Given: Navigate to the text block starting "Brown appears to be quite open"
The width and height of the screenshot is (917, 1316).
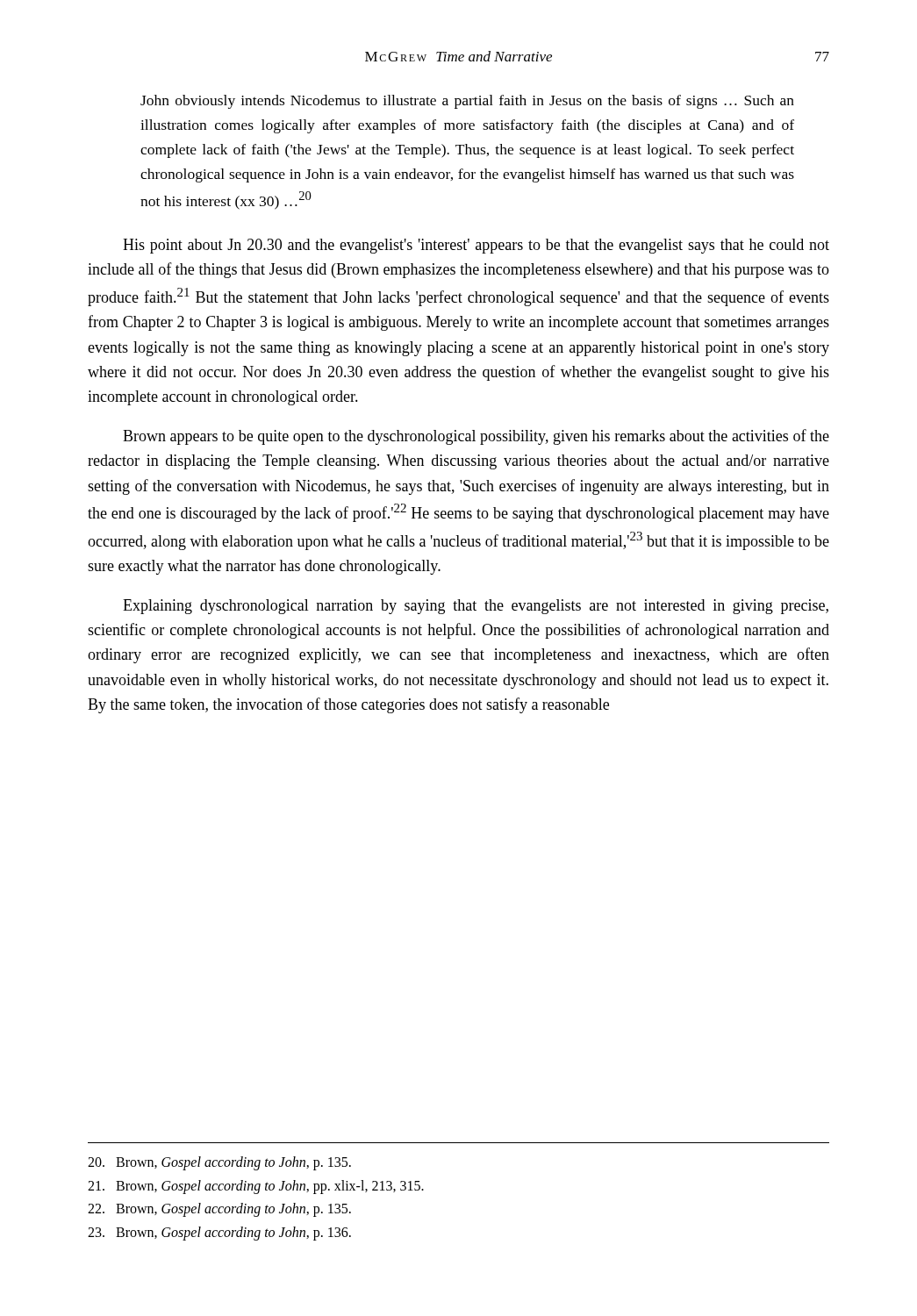Looking at the screenshot, I should 458,501.
